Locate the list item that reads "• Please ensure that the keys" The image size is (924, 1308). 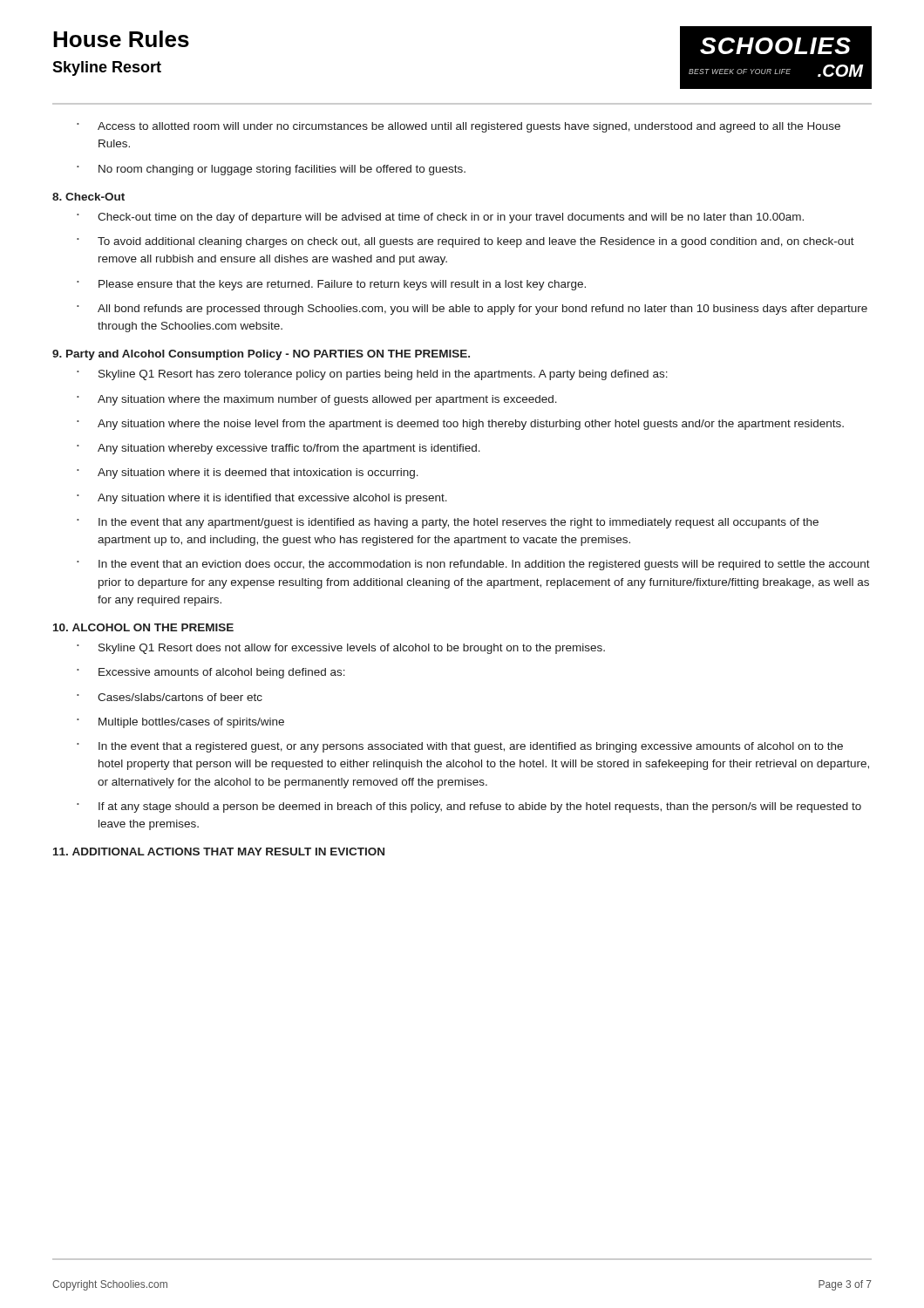coord(332,284)
